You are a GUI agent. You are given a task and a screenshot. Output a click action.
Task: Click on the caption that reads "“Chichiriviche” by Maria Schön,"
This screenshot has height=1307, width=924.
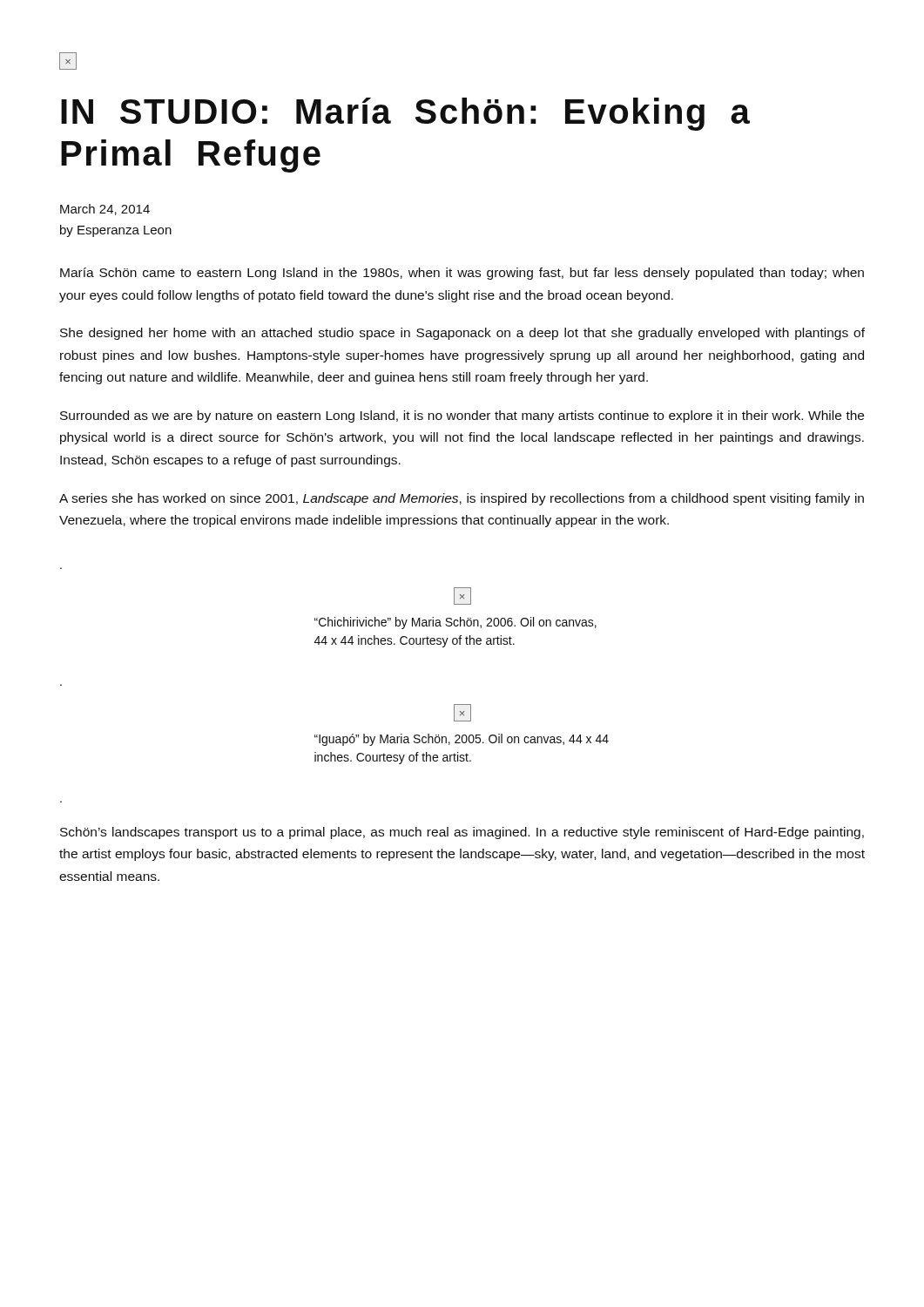tap(456, 631)
